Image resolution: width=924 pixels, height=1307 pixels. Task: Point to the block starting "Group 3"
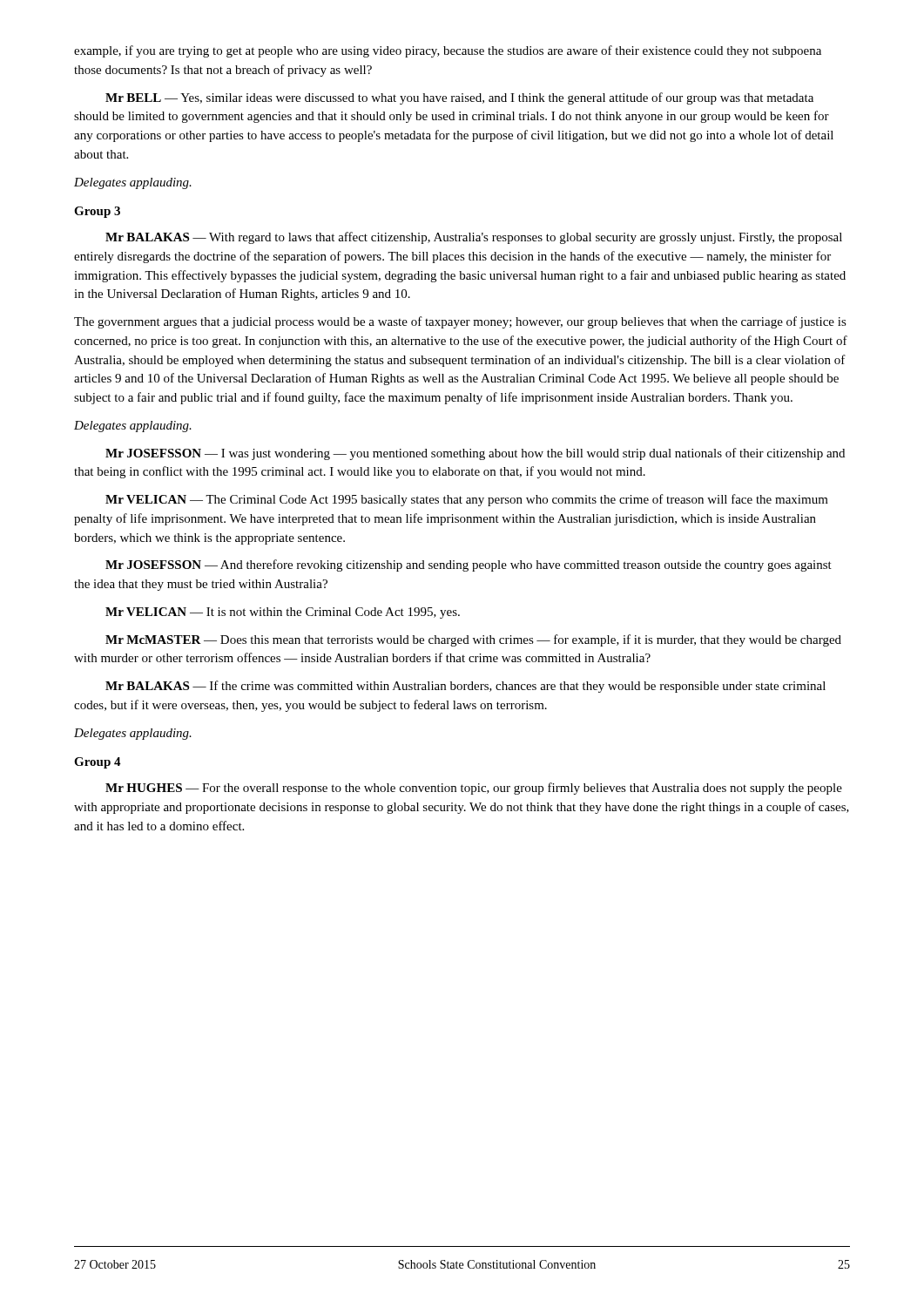tap(97, 212)
